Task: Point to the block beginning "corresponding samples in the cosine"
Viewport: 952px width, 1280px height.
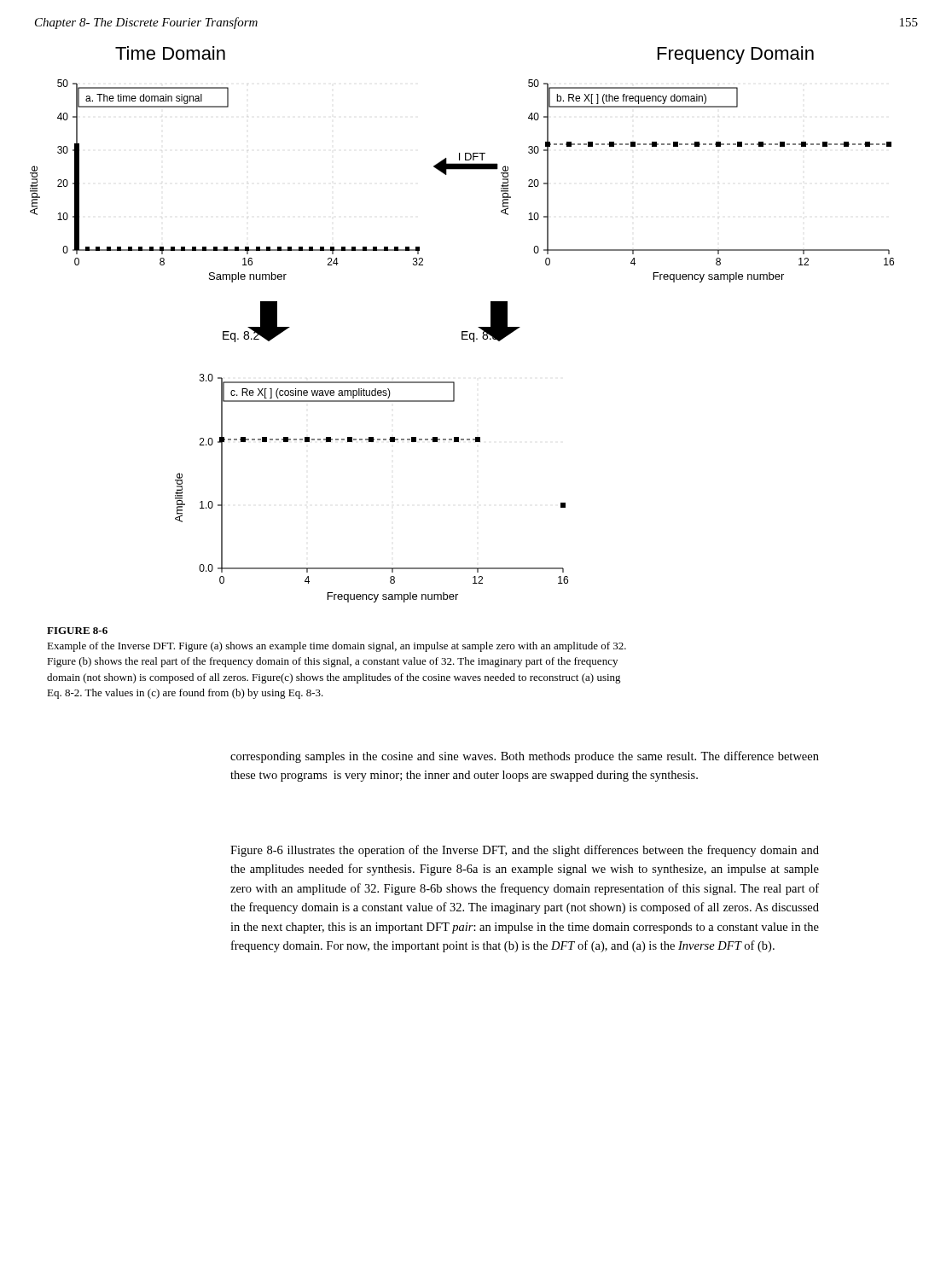Action: [x=525, y=766]
